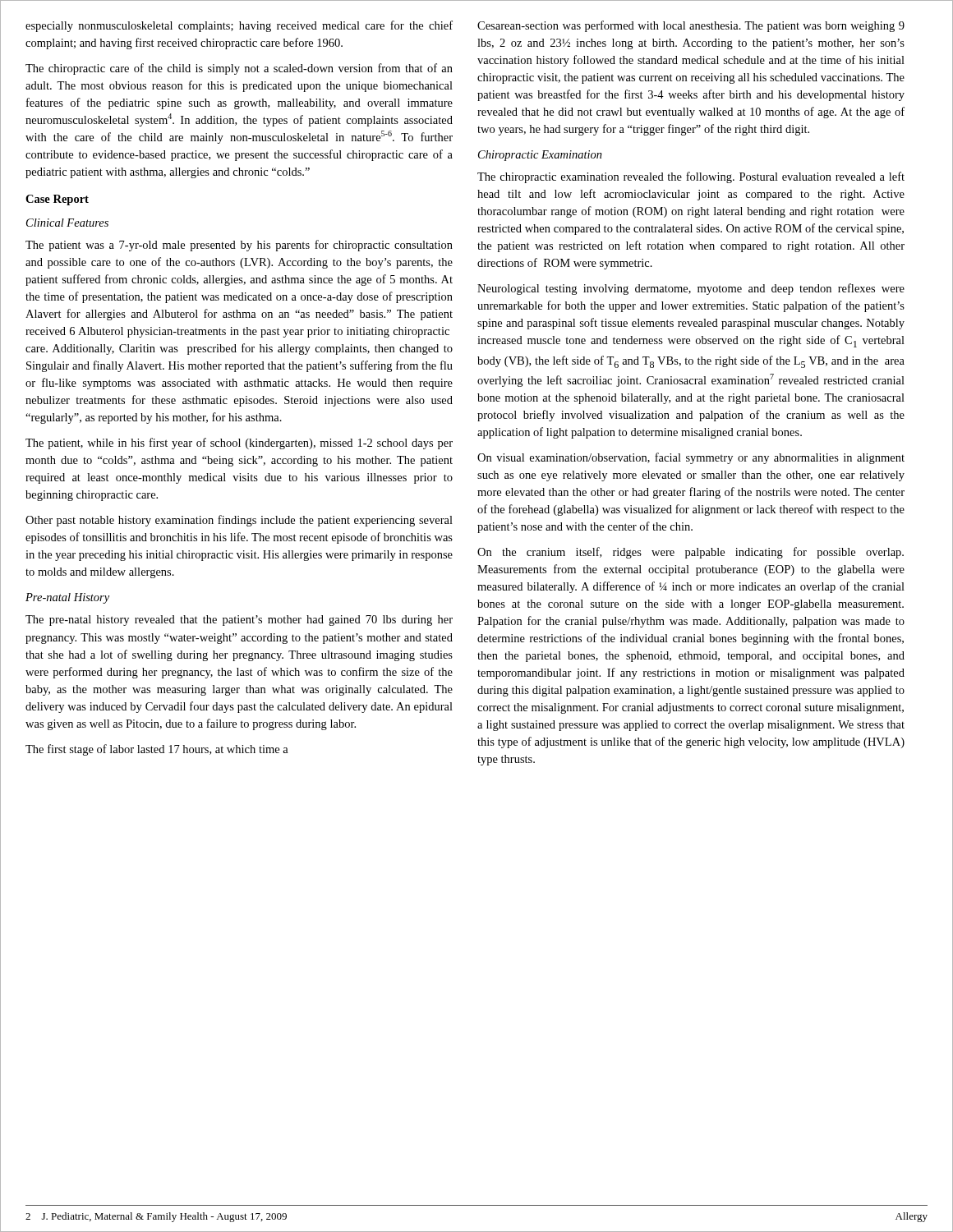953x1232 pixels.
Task: Select the text block that reads "Neurological testing involving dermatome,"
Action: [691, 361]
